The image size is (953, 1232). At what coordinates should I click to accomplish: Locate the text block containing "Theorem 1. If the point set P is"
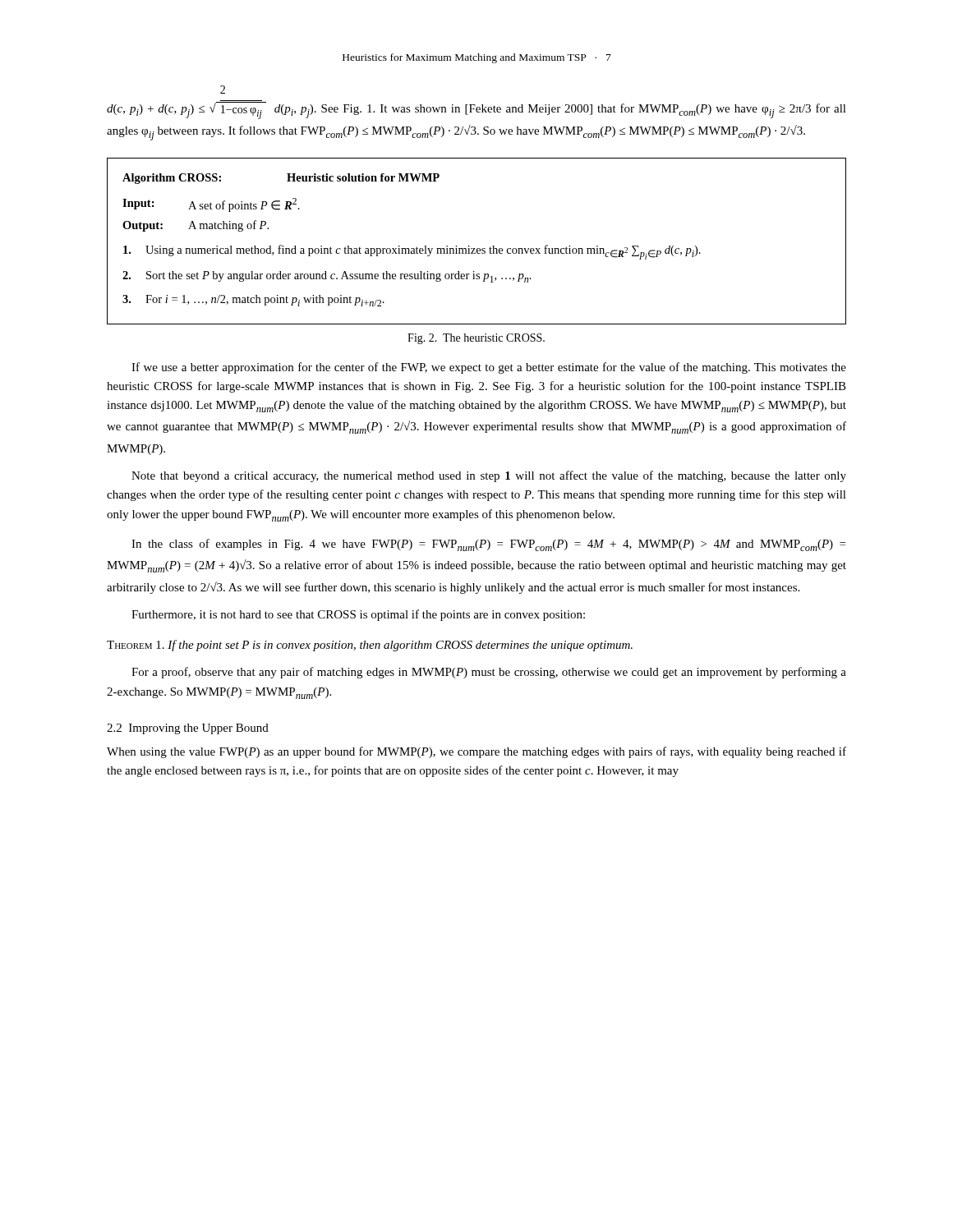(370, 645)
